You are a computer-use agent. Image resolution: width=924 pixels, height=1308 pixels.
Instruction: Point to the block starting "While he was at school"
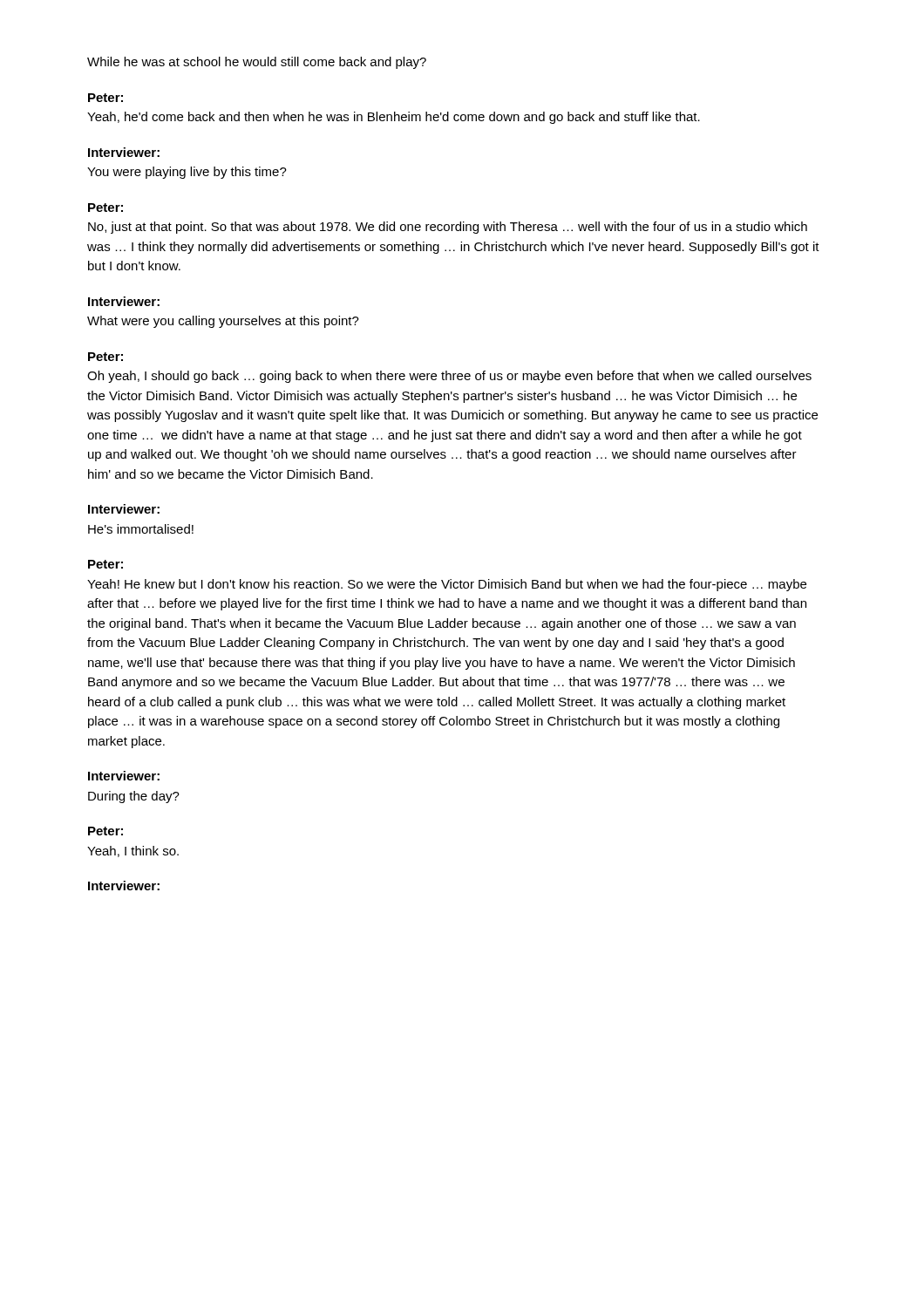257,61
